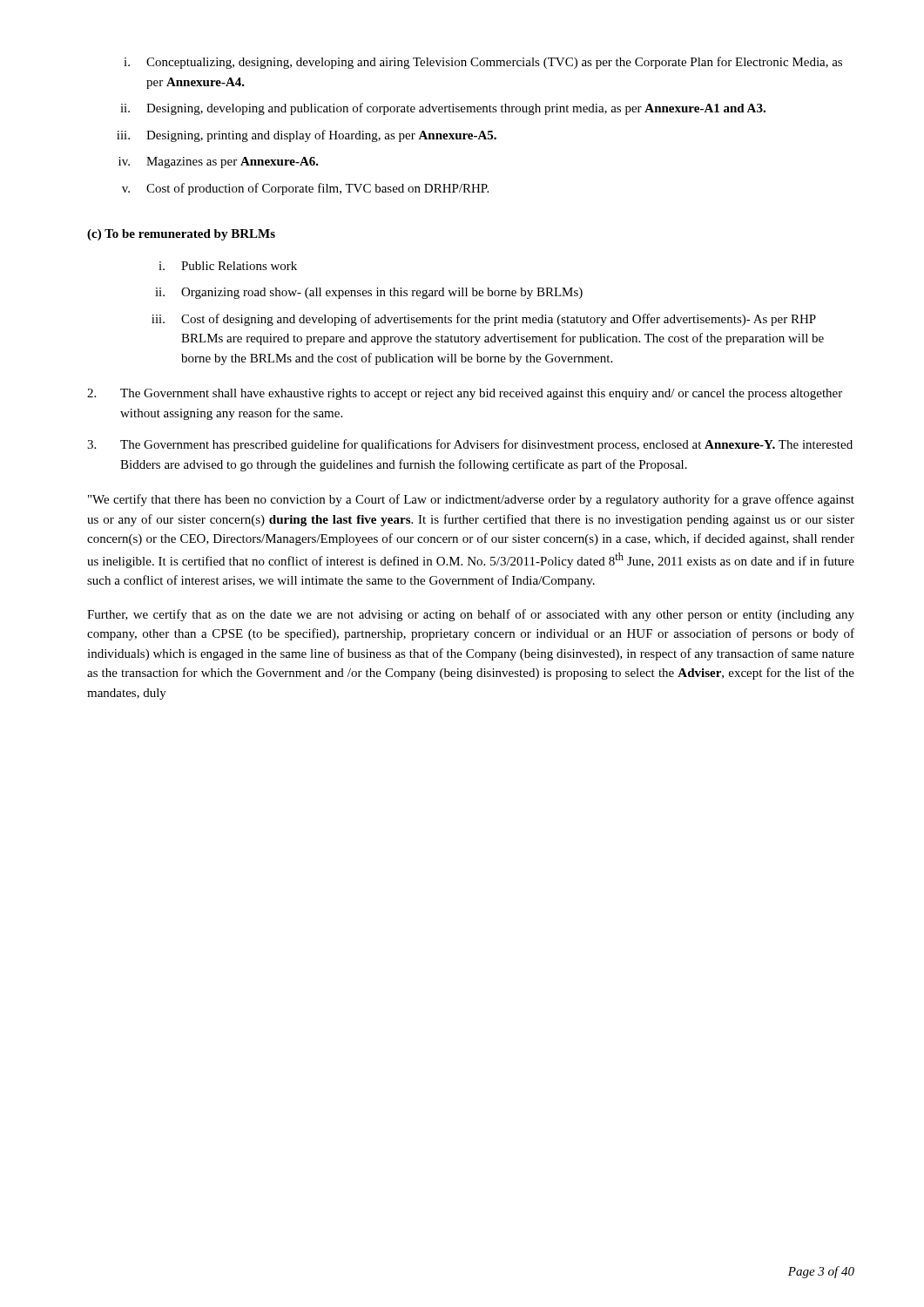This screenshot has height=1307, width=924.
Task: Point to the element starting "(c) To be"
Action: point(181,233)
